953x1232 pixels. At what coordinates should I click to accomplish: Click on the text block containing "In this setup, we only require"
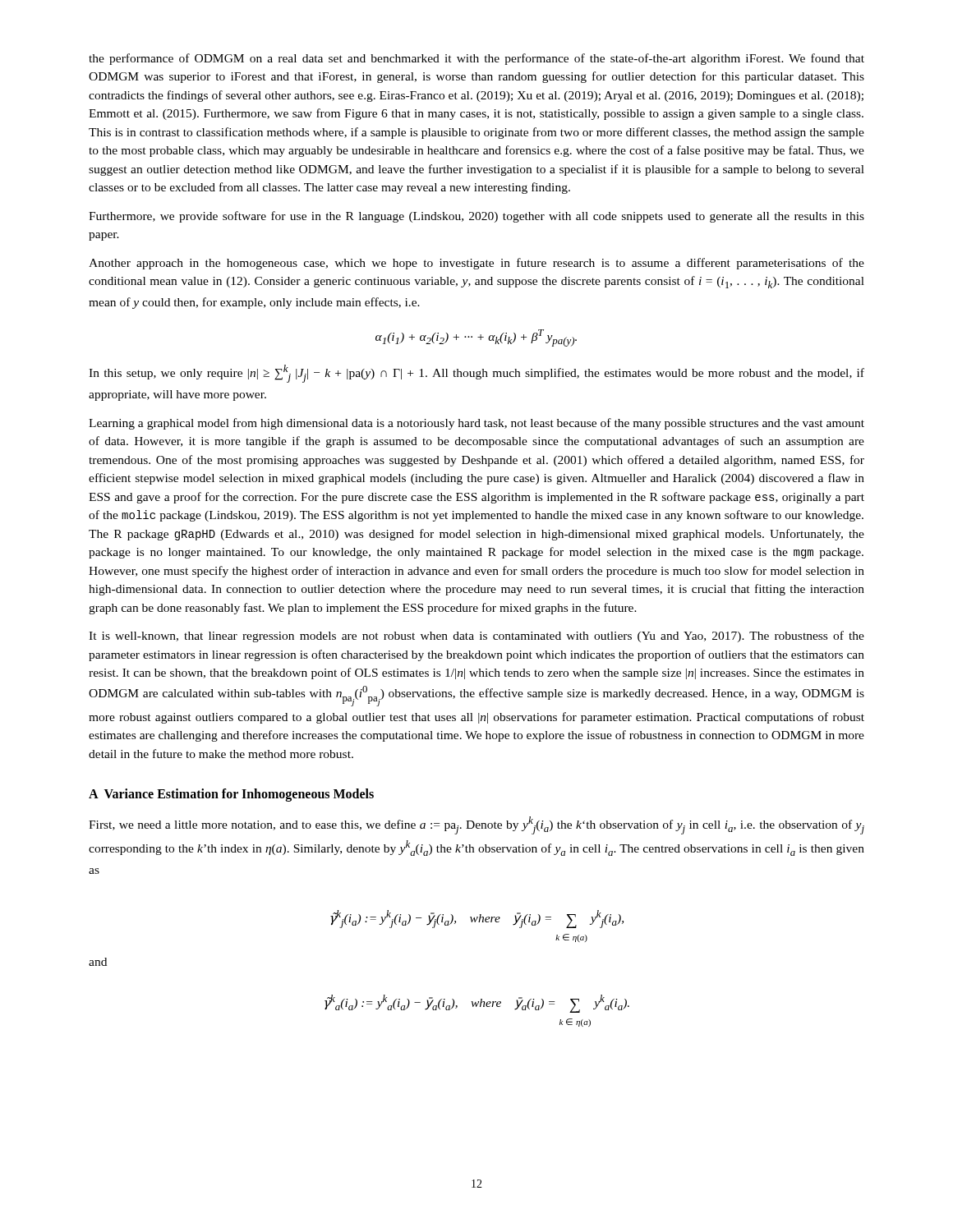click(476, 383)
